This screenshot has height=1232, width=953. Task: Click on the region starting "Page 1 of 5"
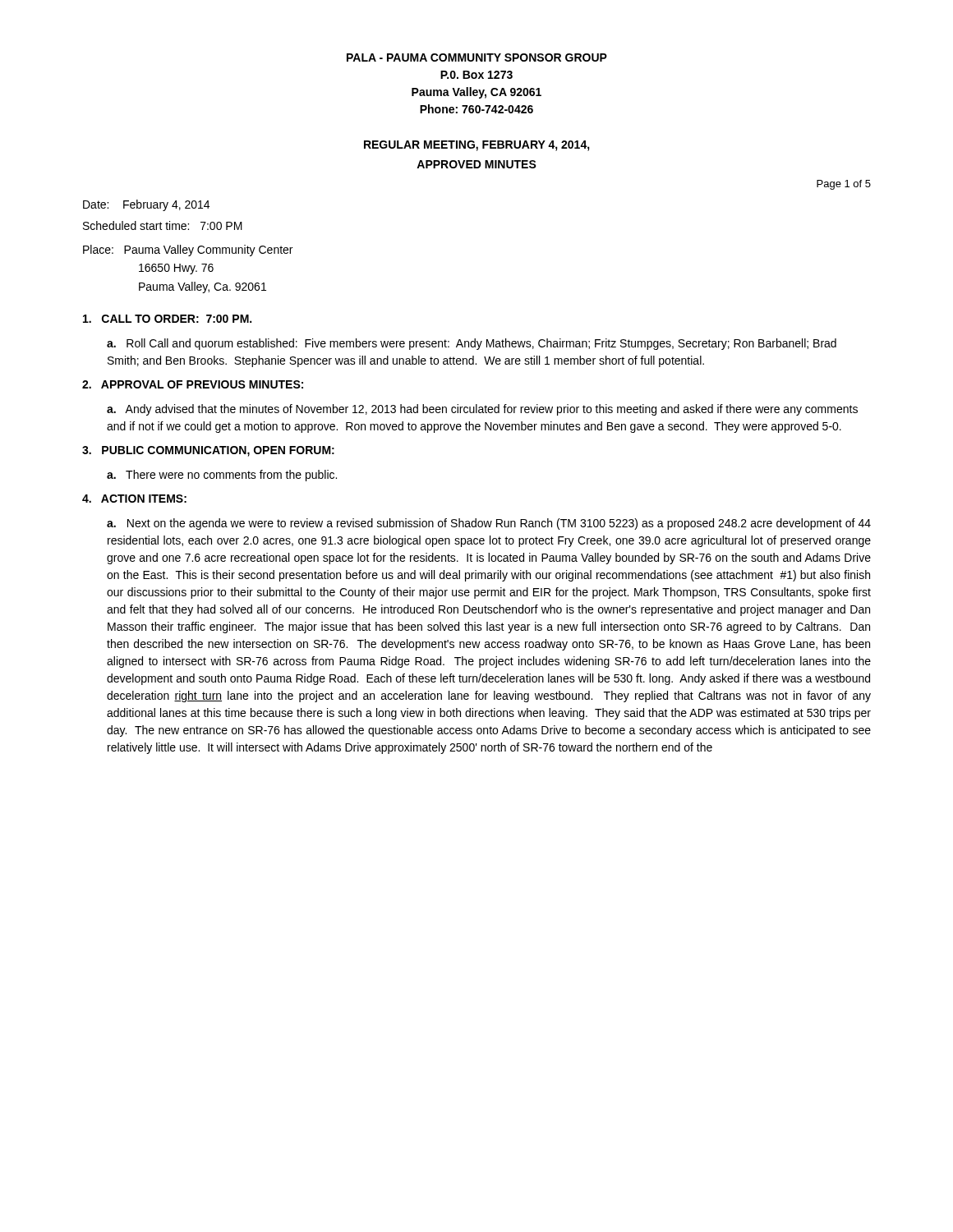(844, 184)
